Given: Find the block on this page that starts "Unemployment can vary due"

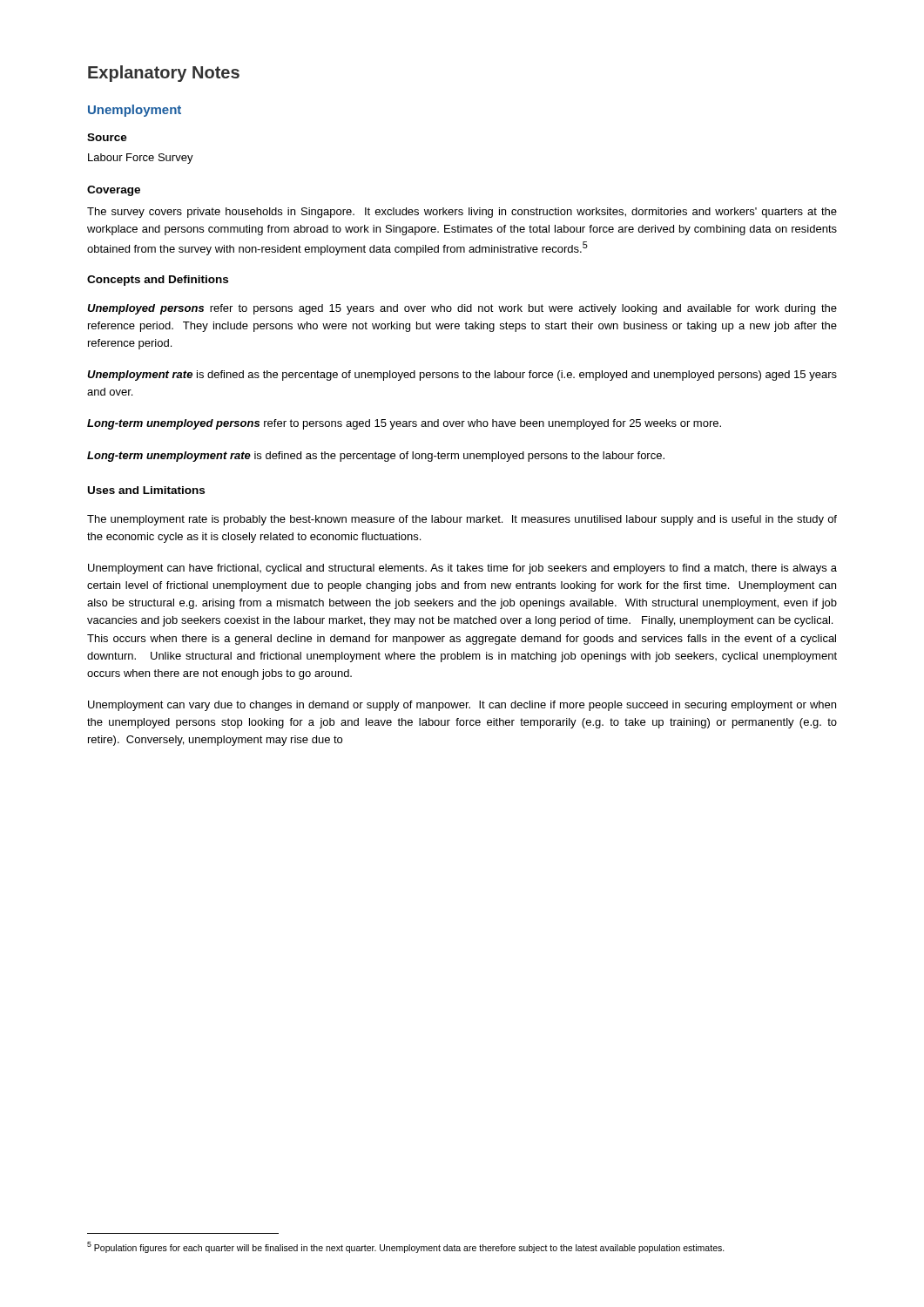Looking at the screenshot, I should 462,722.
